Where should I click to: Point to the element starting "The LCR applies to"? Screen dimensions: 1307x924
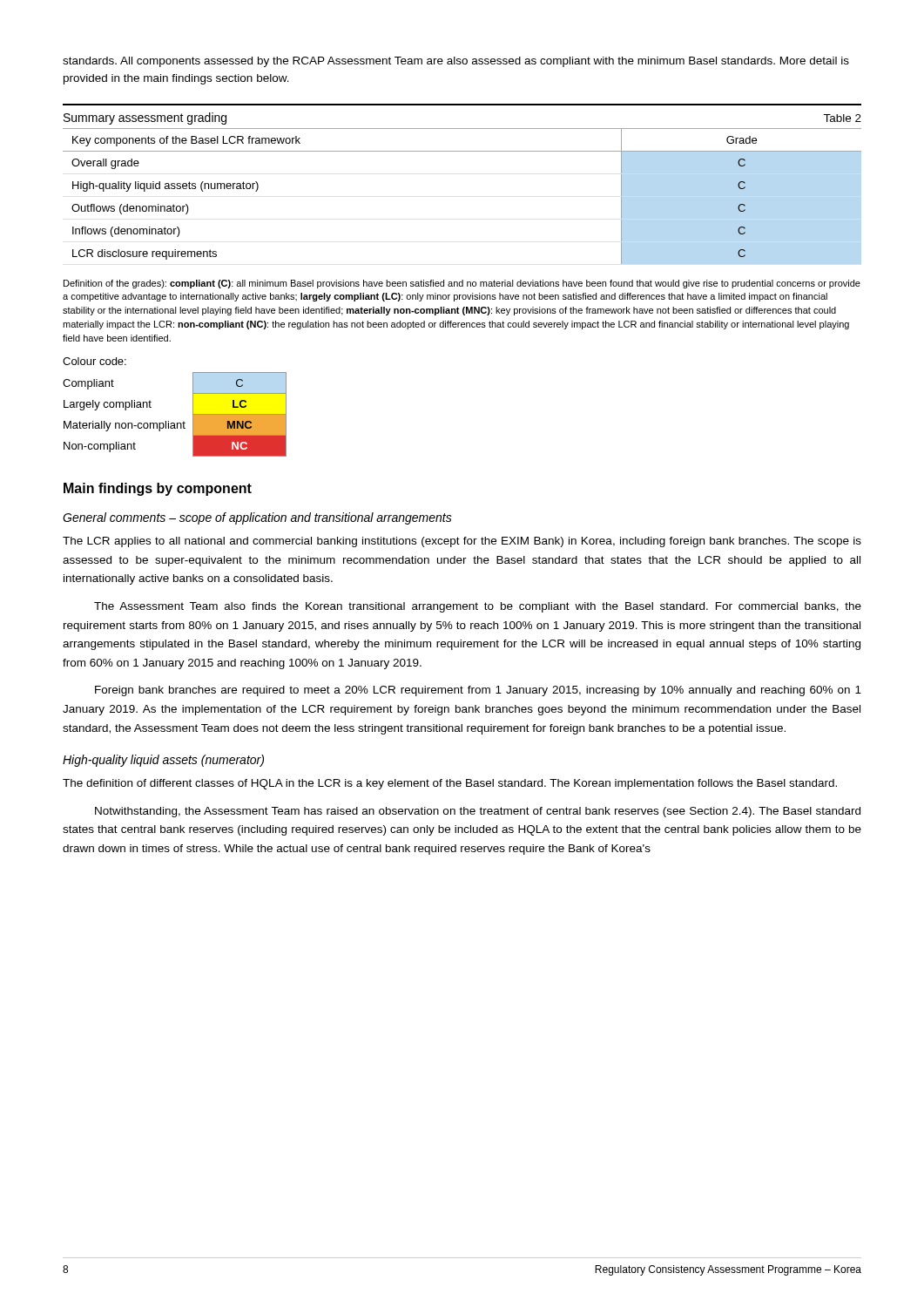[x=462, y=560]
